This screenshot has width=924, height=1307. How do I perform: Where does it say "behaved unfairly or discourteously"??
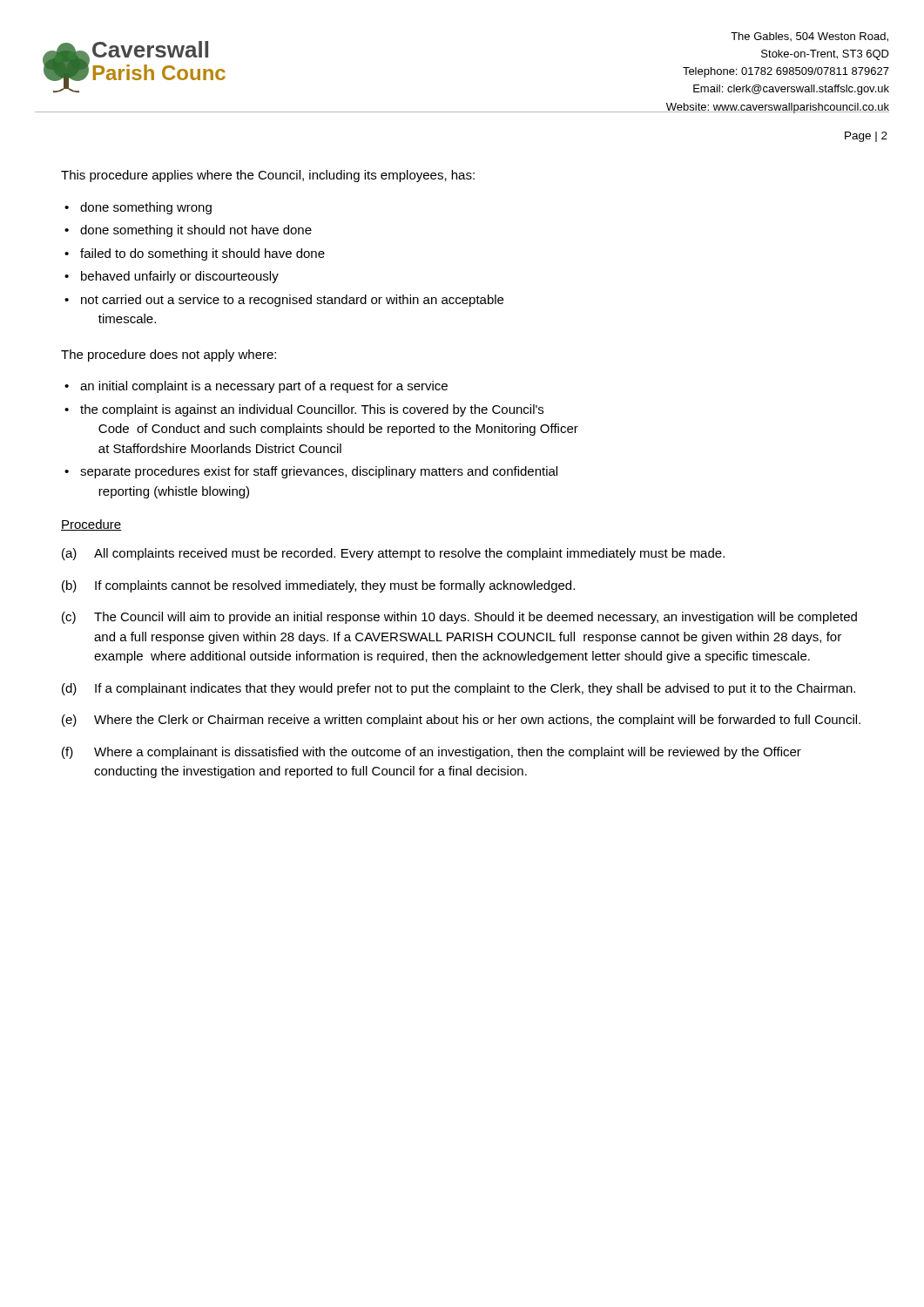click(179, 276)
